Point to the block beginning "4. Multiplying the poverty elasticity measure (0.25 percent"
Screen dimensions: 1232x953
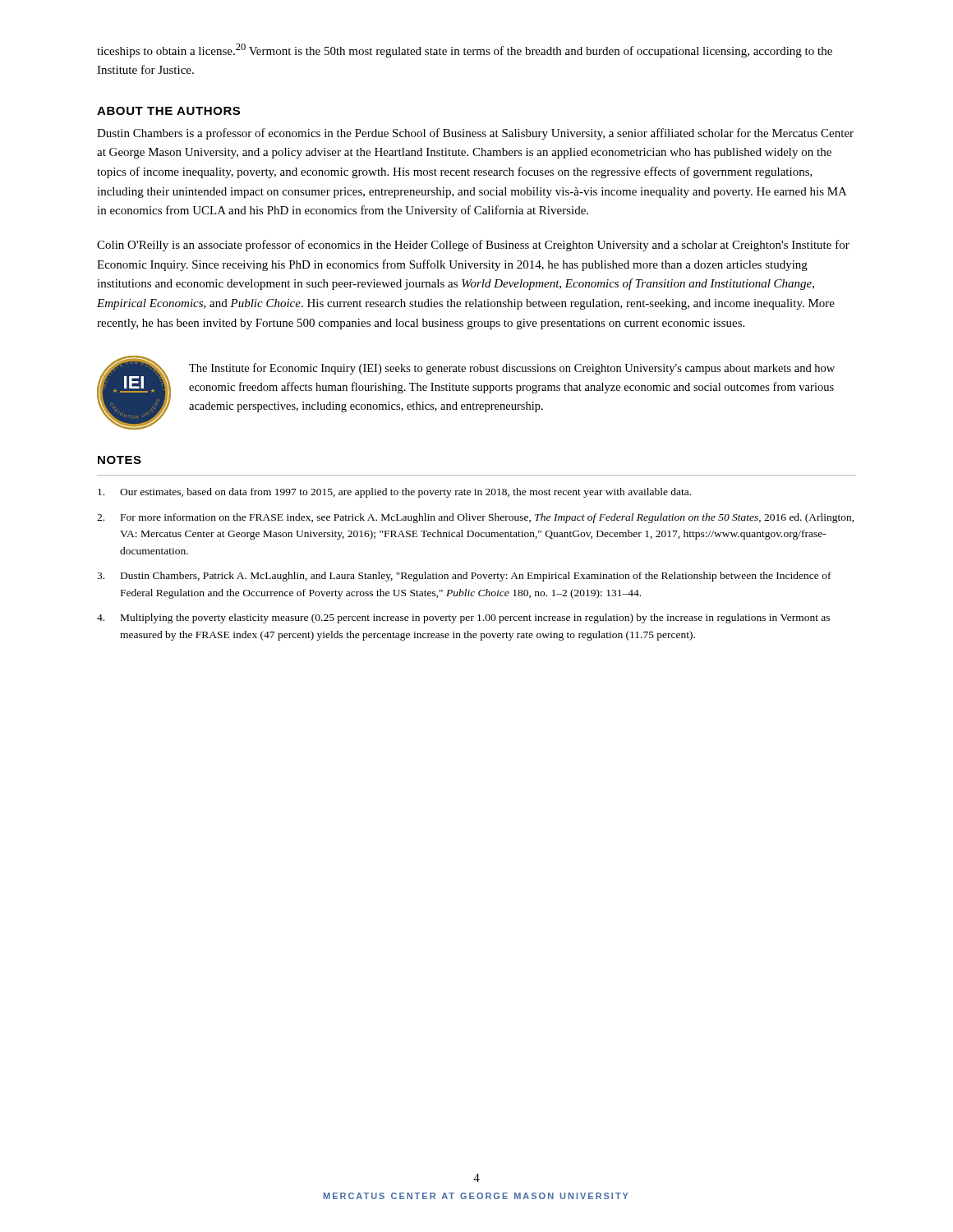(x=476, y=627)
